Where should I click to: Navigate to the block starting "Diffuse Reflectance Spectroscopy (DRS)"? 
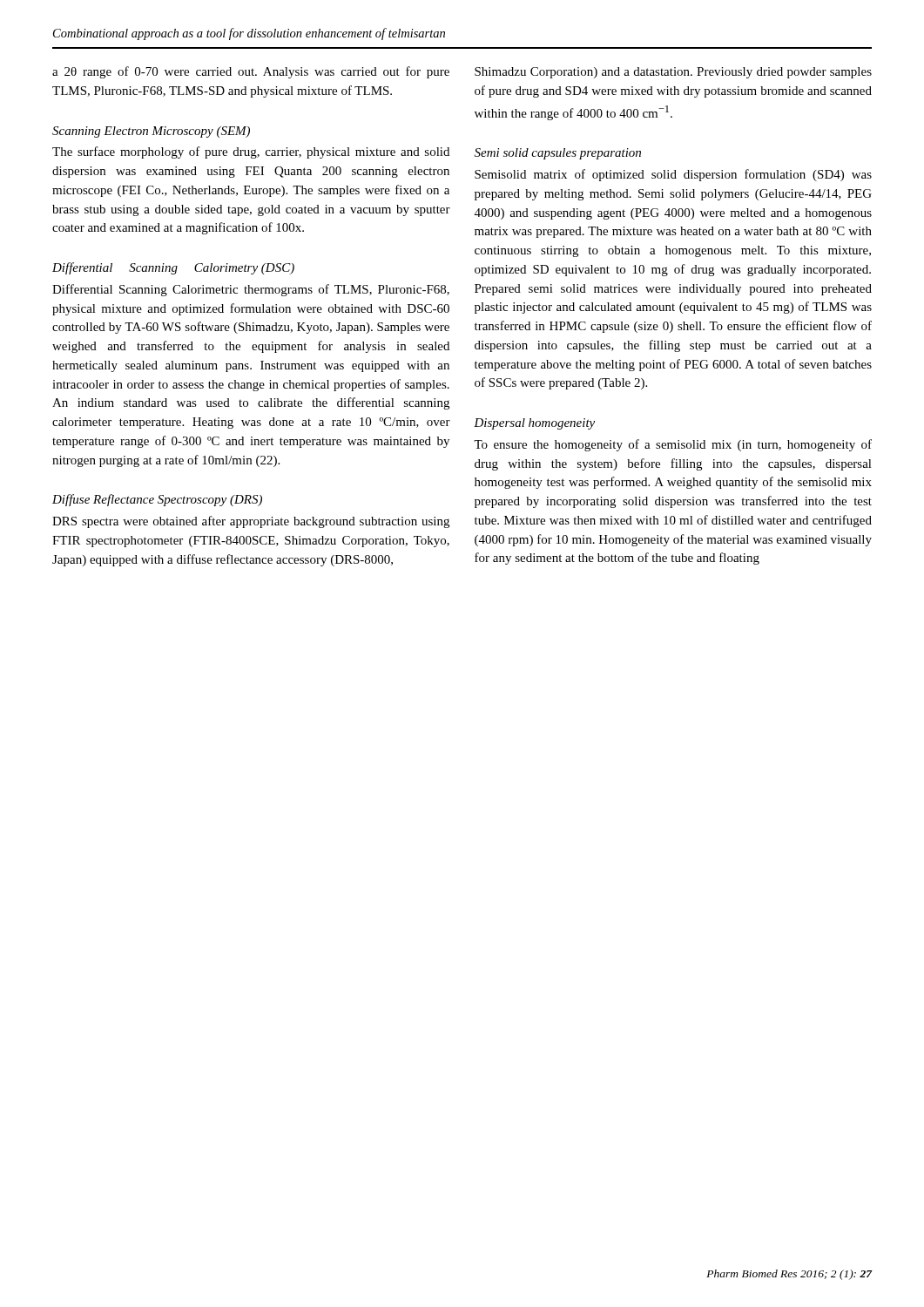point(251,500)
